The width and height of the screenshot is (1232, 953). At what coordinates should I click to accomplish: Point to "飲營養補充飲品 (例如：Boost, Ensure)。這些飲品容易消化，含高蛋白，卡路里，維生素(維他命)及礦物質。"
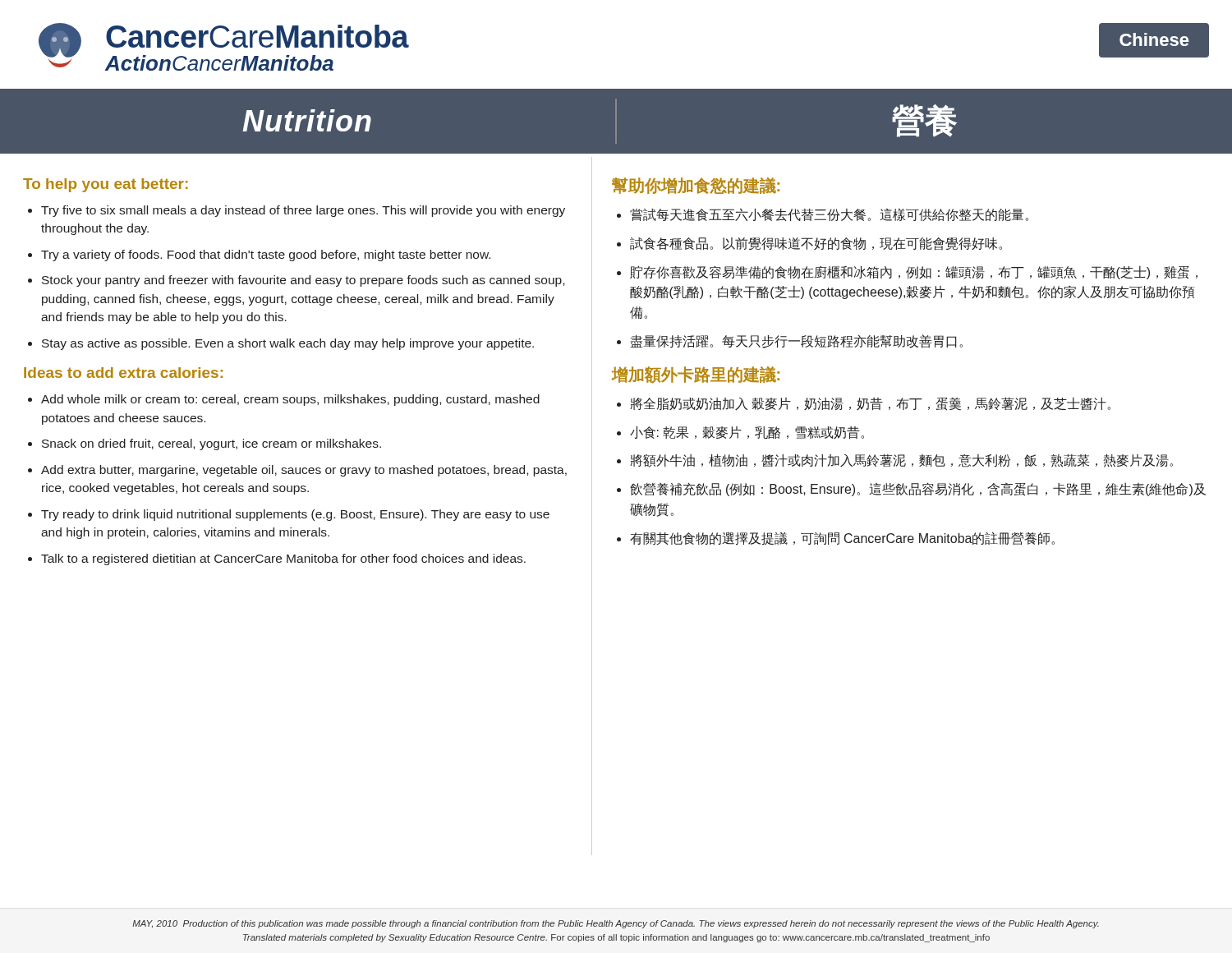(x=918, y=500)
